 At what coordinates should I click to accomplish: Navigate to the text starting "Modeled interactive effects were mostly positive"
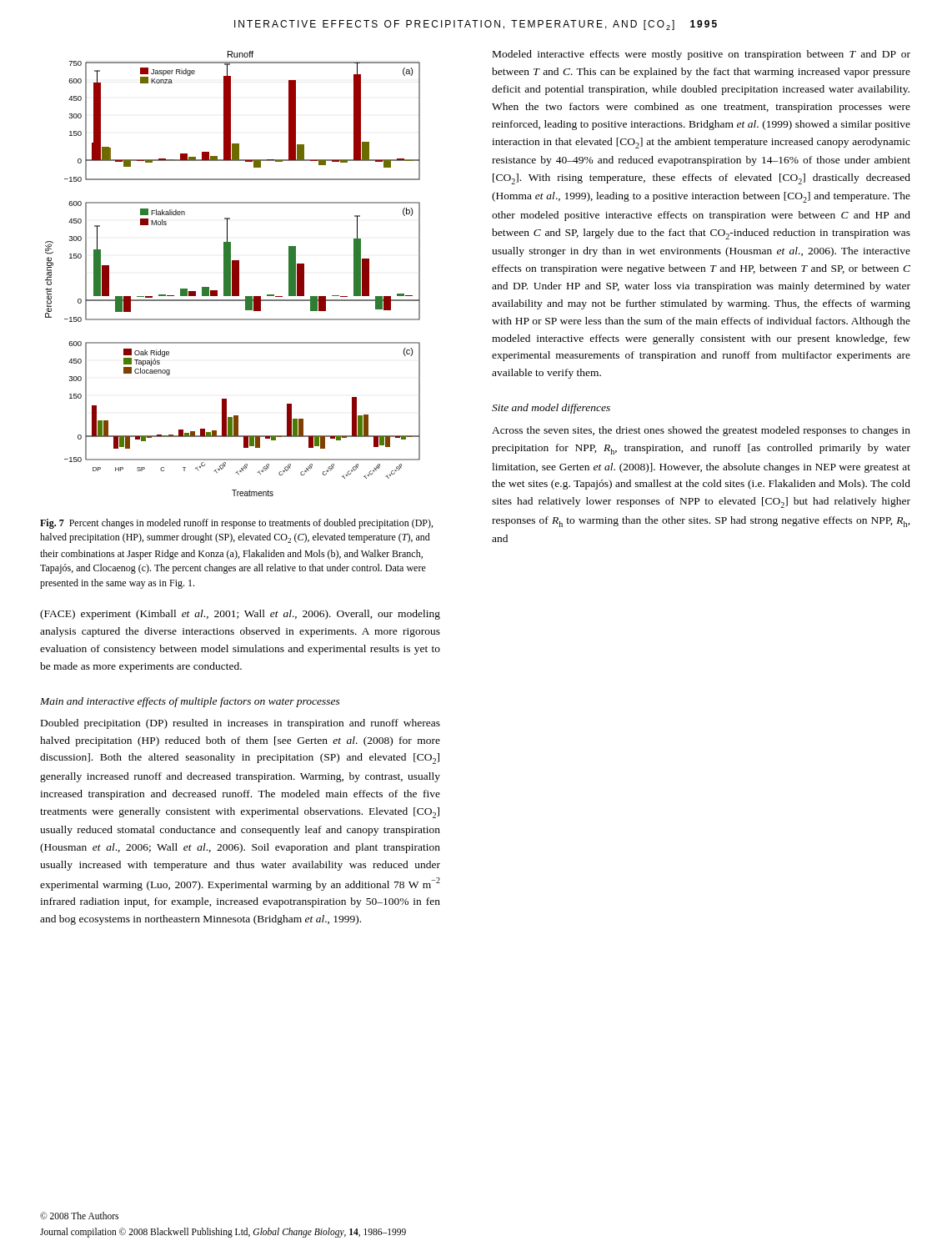(701, 213)
